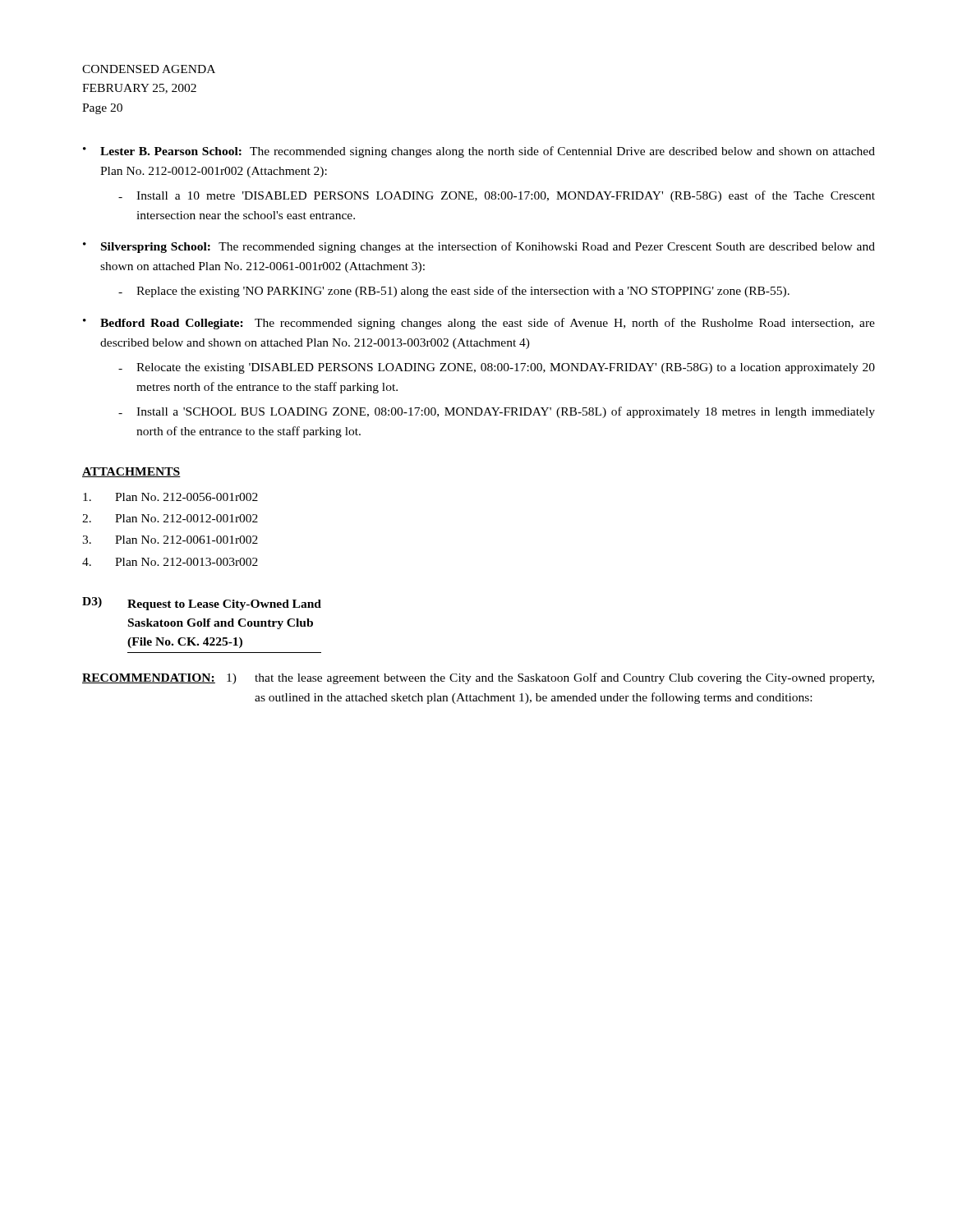Select the text block that reads "RECOMMENDATION: 1) that the"

coord(479,687)
